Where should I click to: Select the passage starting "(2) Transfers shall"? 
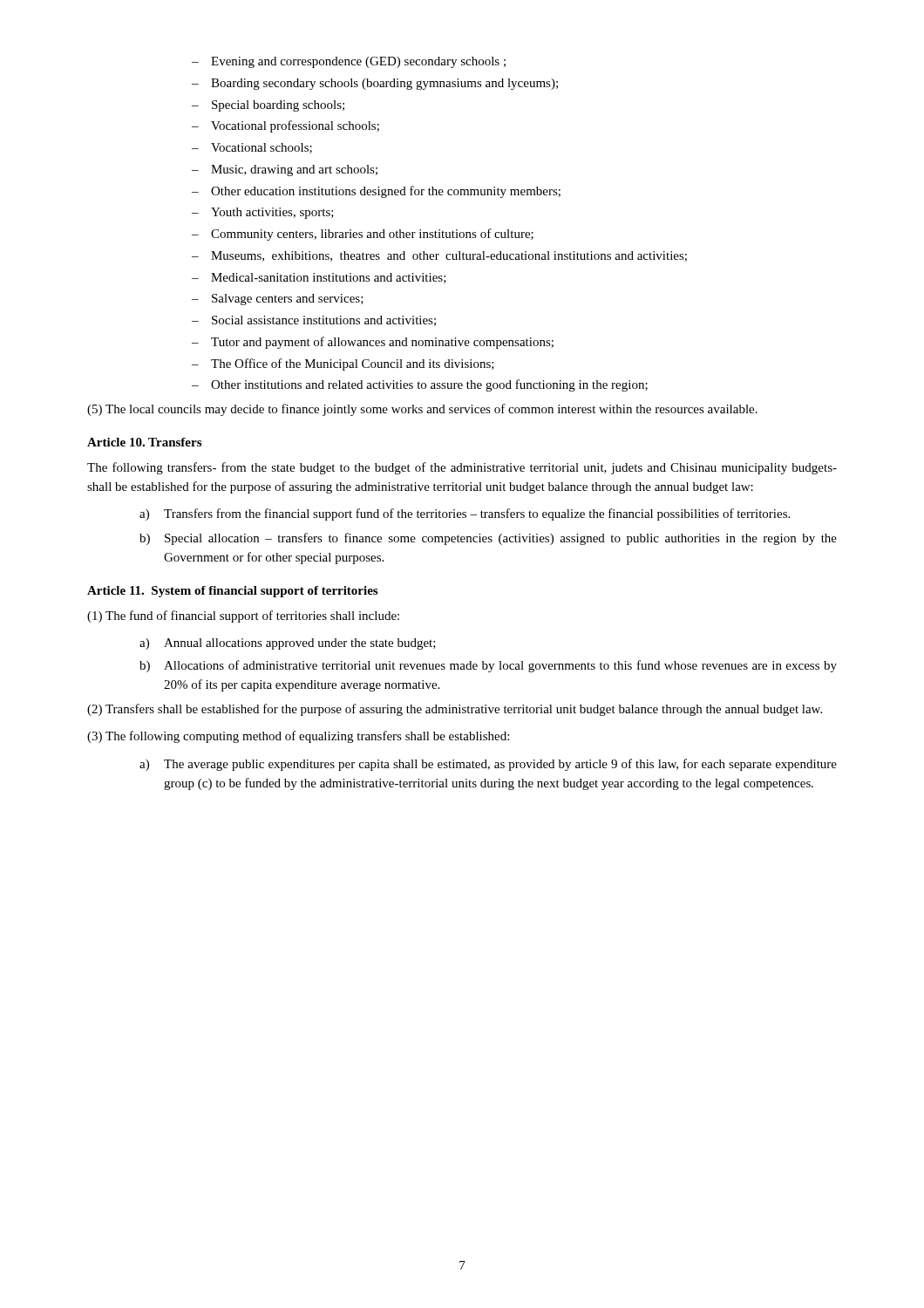click(455, 708)
